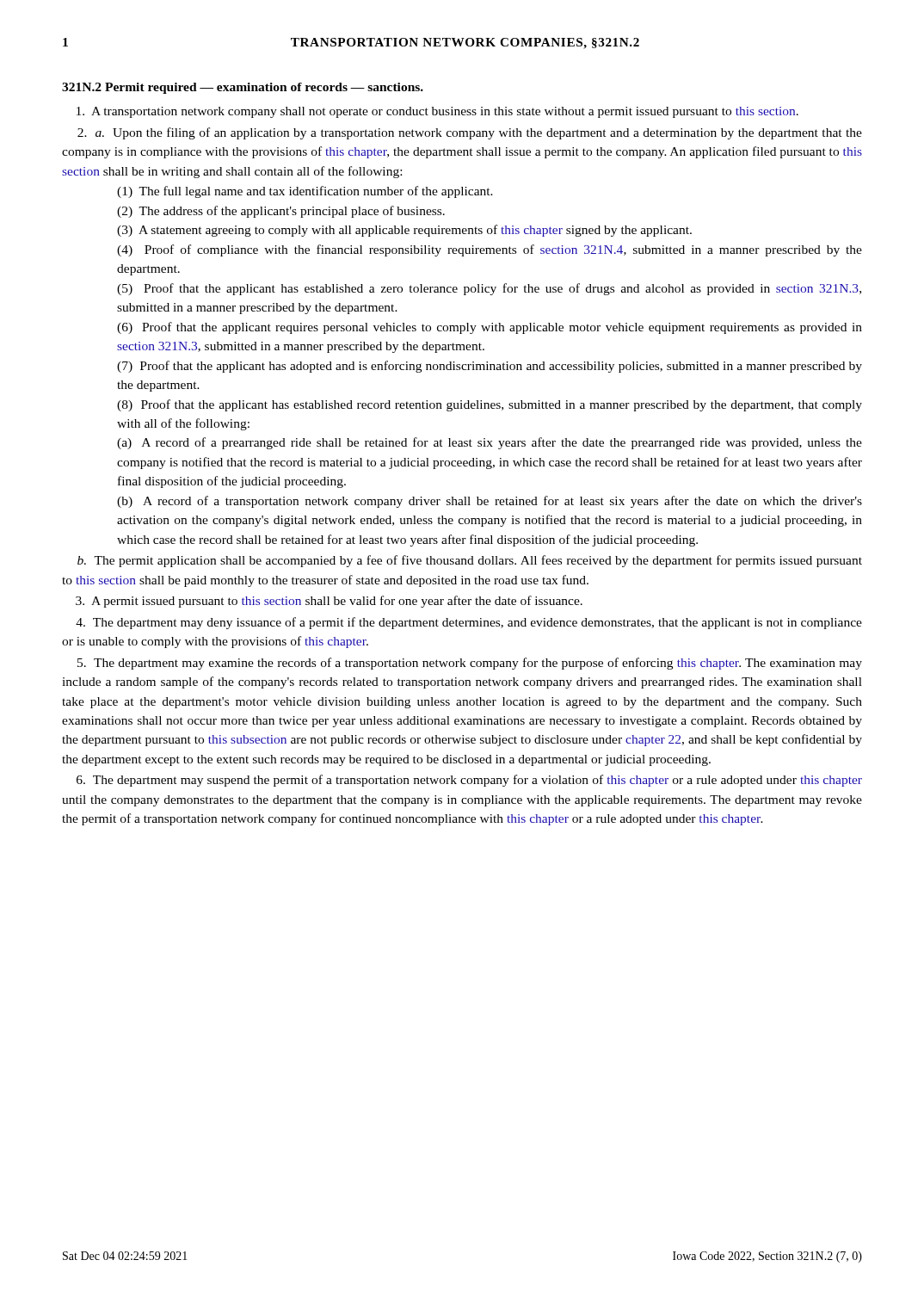924x1291 pixels.
Task: Navigate to the region starting "(2) The address of the"
Action: pos(281,212)
